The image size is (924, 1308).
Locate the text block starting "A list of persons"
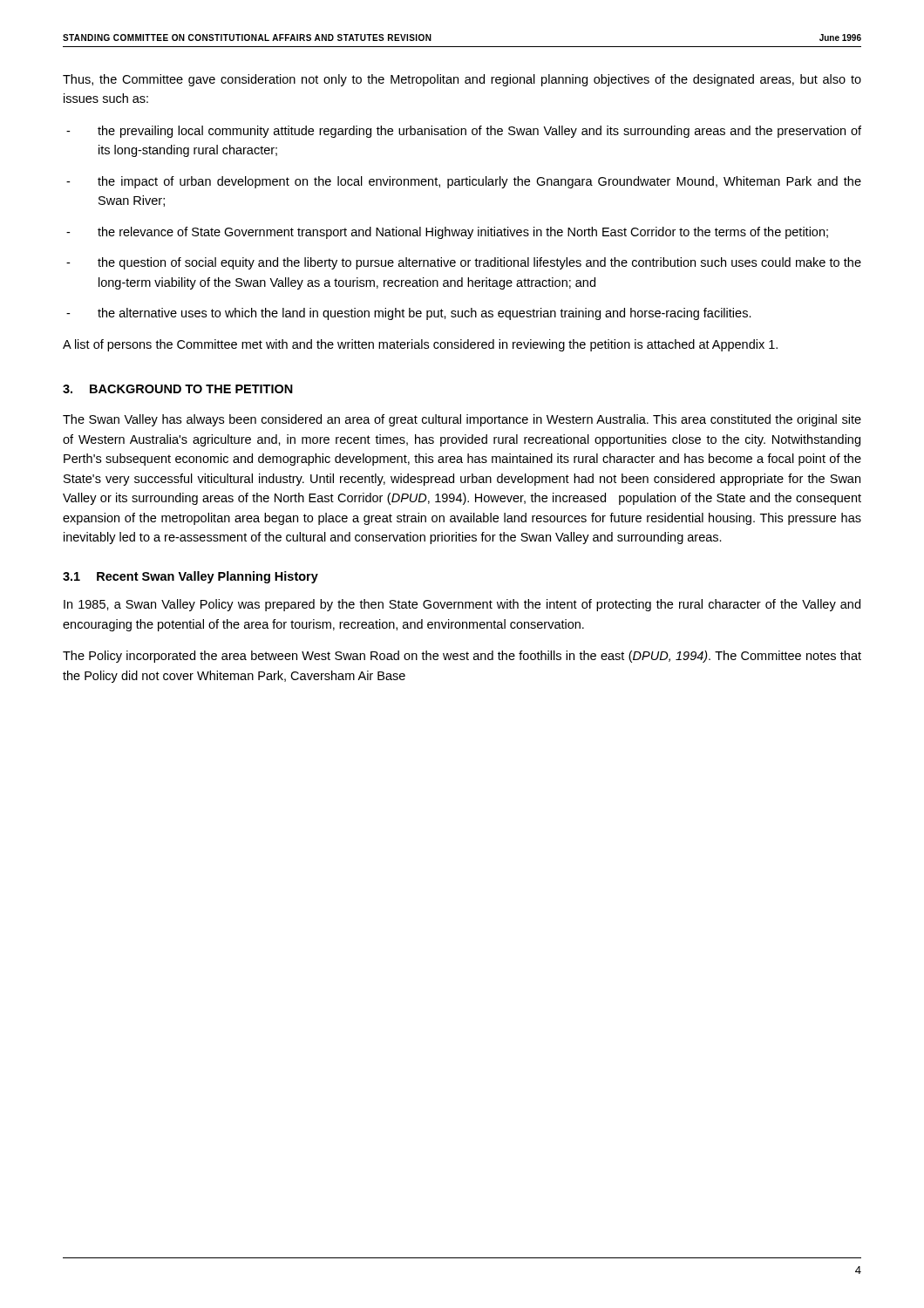coord(421,344)
